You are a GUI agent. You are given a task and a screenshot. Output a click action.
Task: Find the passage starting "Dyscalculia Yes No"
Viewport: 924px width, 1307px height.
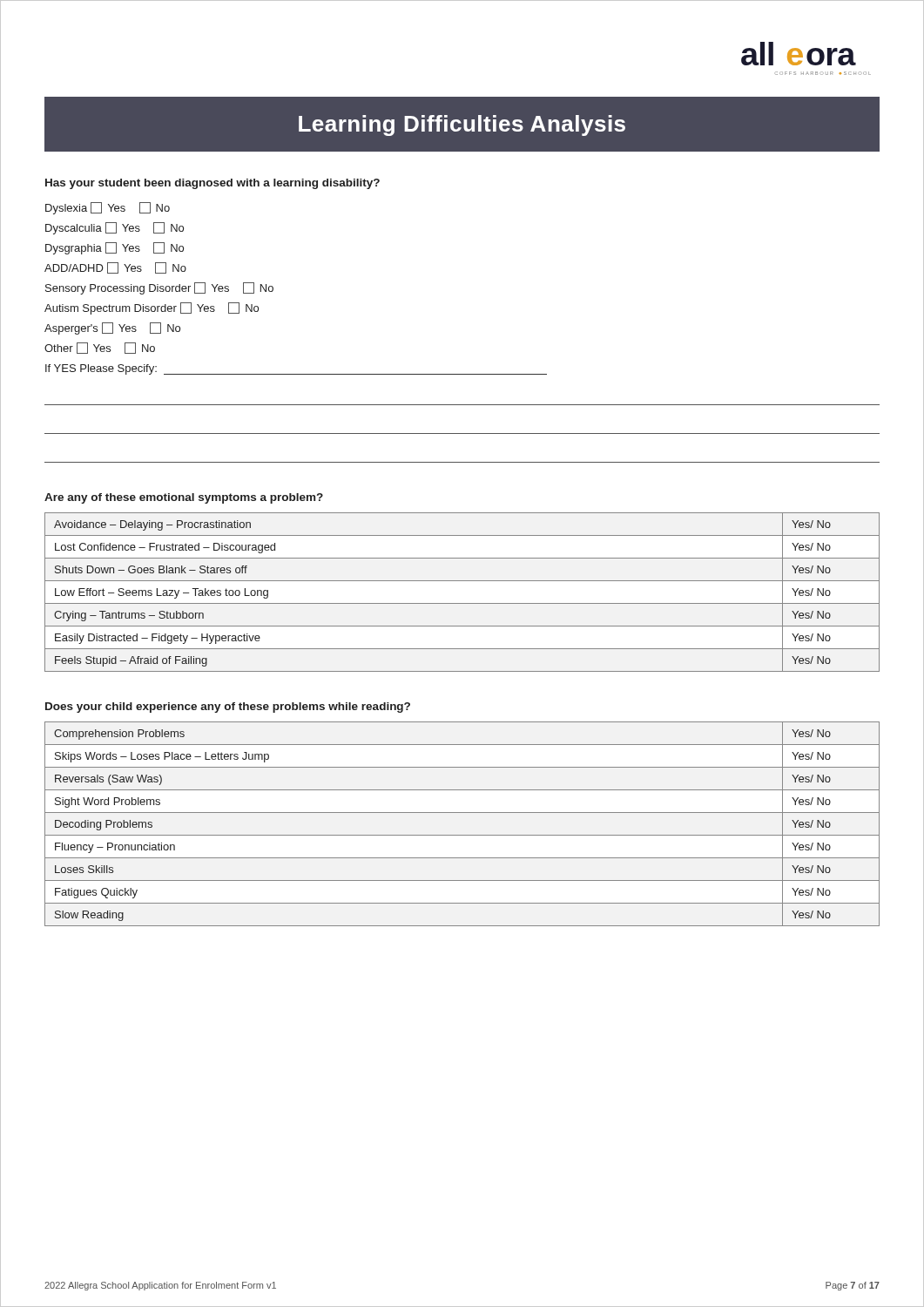pos(114,228)
